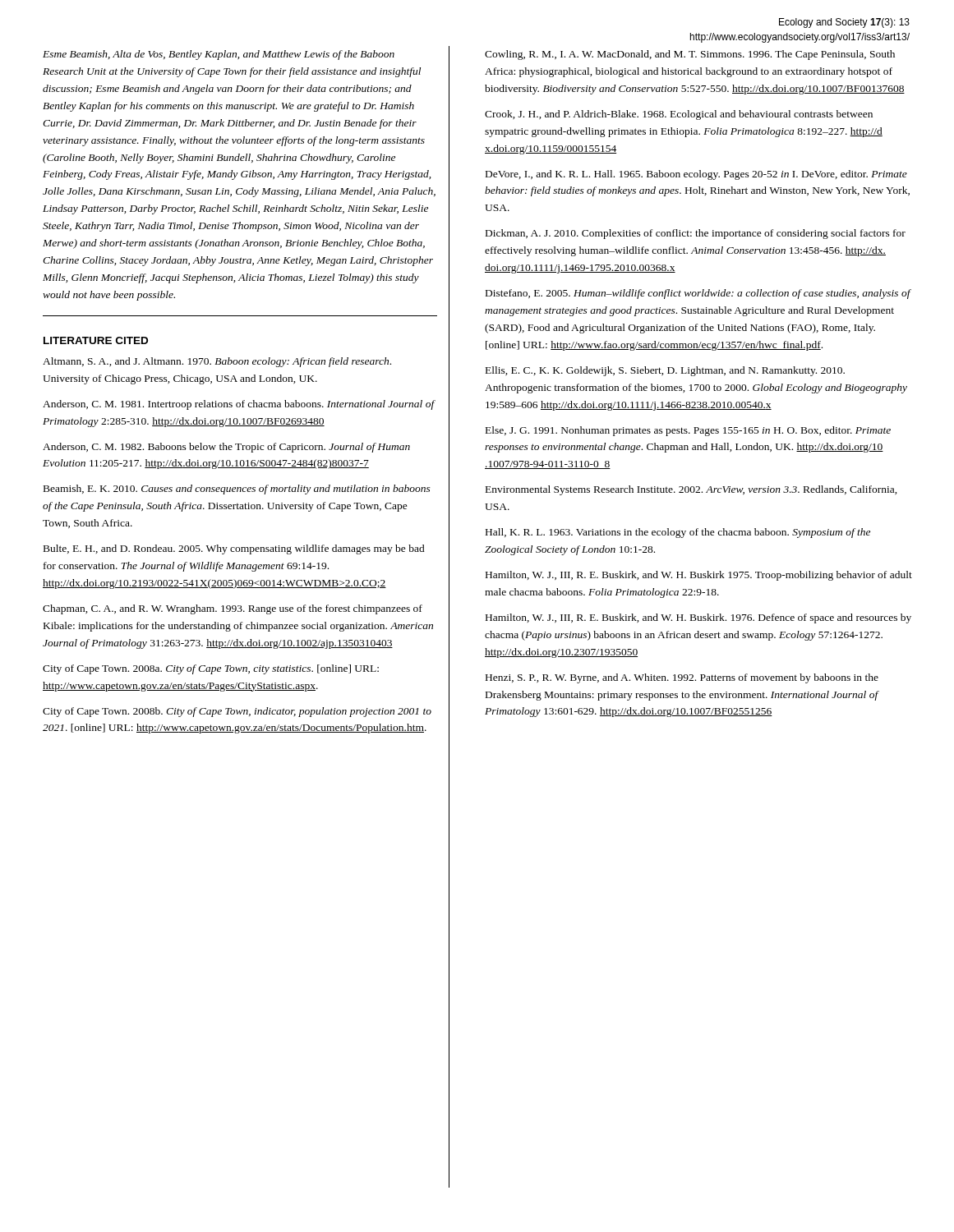The height and width of the screenshot is (1232, 954).
Task: Point to the block beginning "DeVore, I., and K. R. L."
Action: [x=698, y=191]
